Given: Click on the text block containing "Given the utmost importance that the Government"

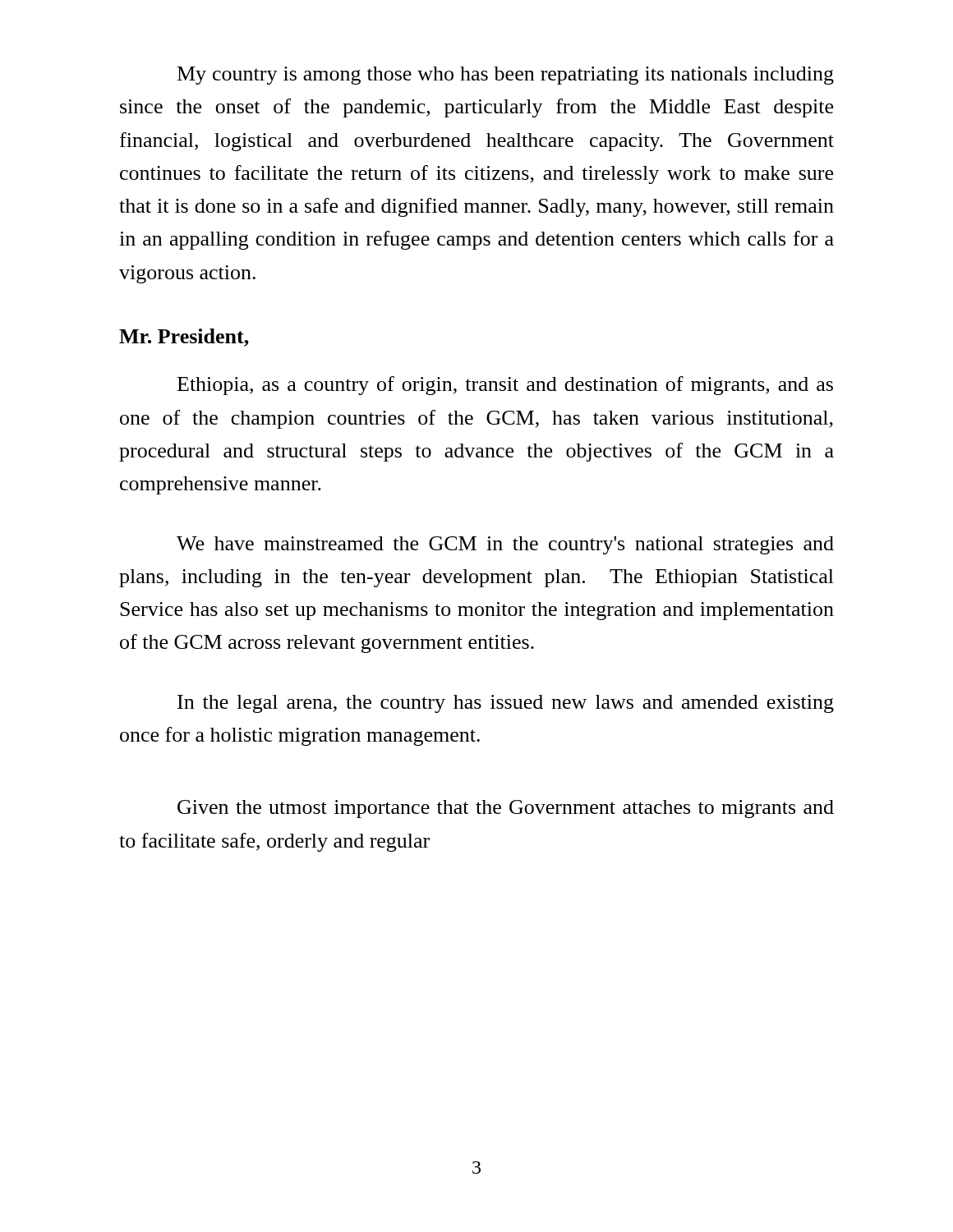Looking at the screenshot, I should point(476,824).
